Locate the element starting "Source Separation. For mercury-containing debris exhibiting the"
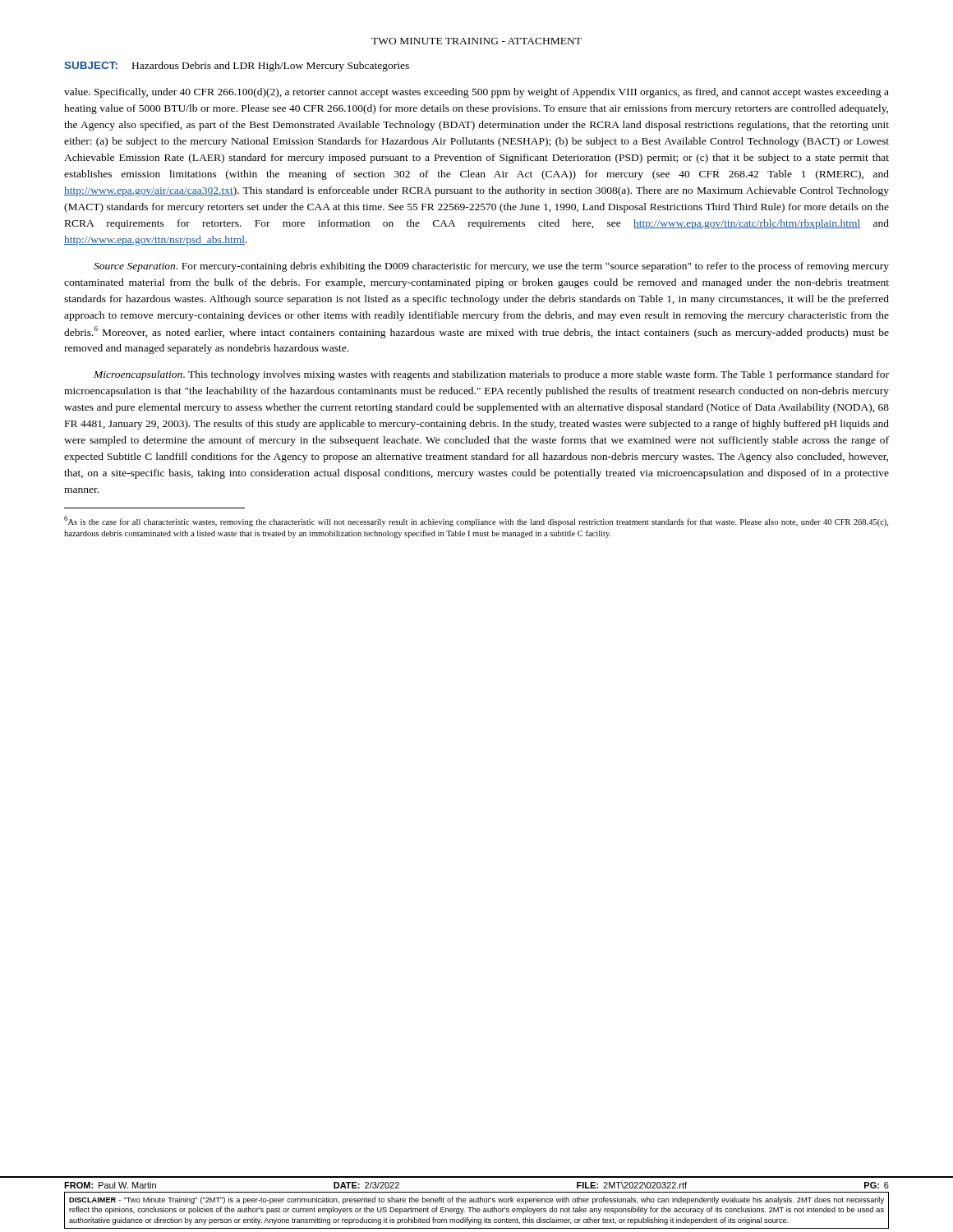The image size is (953, 1232). [476, 307]
